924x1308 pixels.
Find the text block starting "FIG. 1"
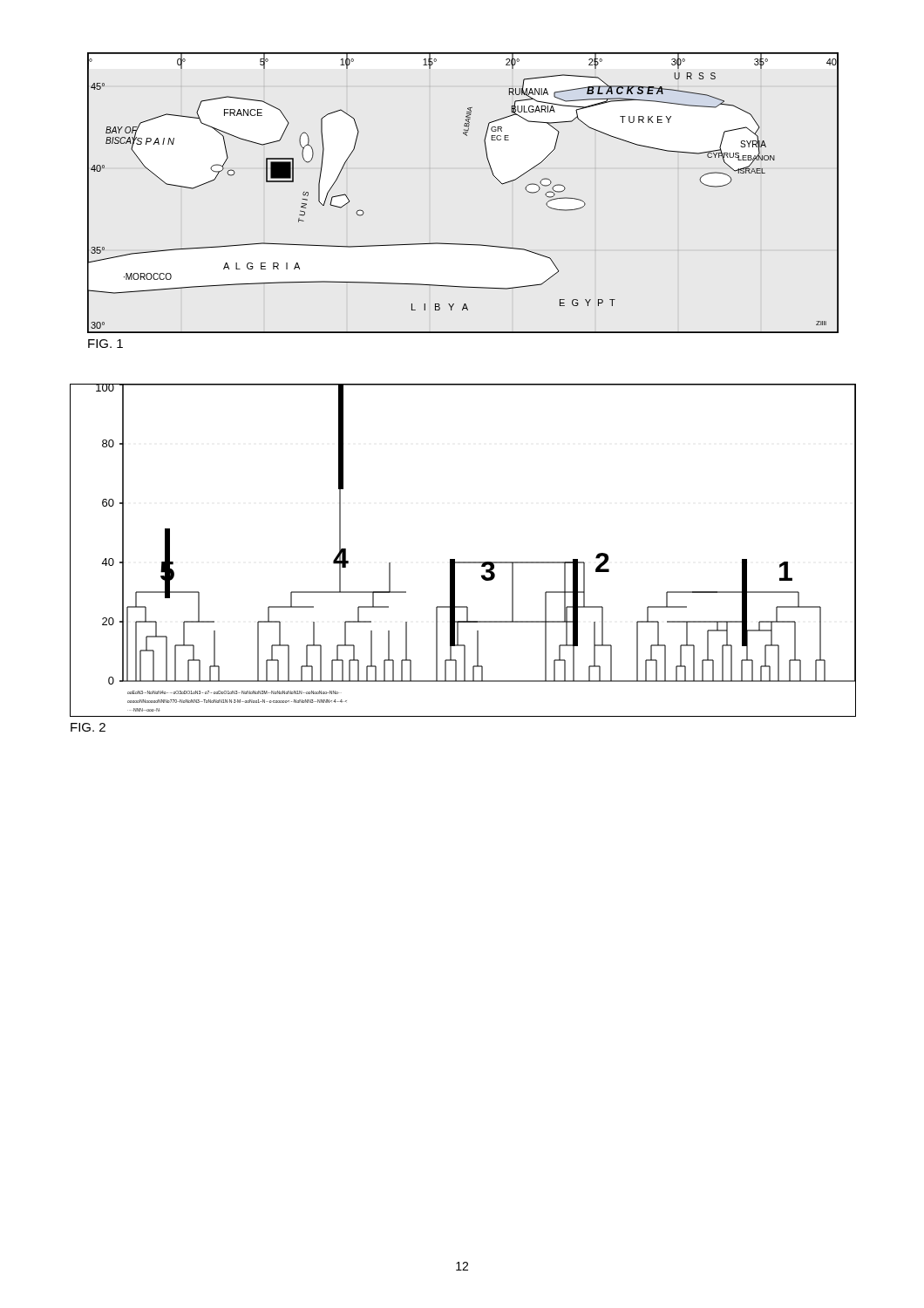105,343
